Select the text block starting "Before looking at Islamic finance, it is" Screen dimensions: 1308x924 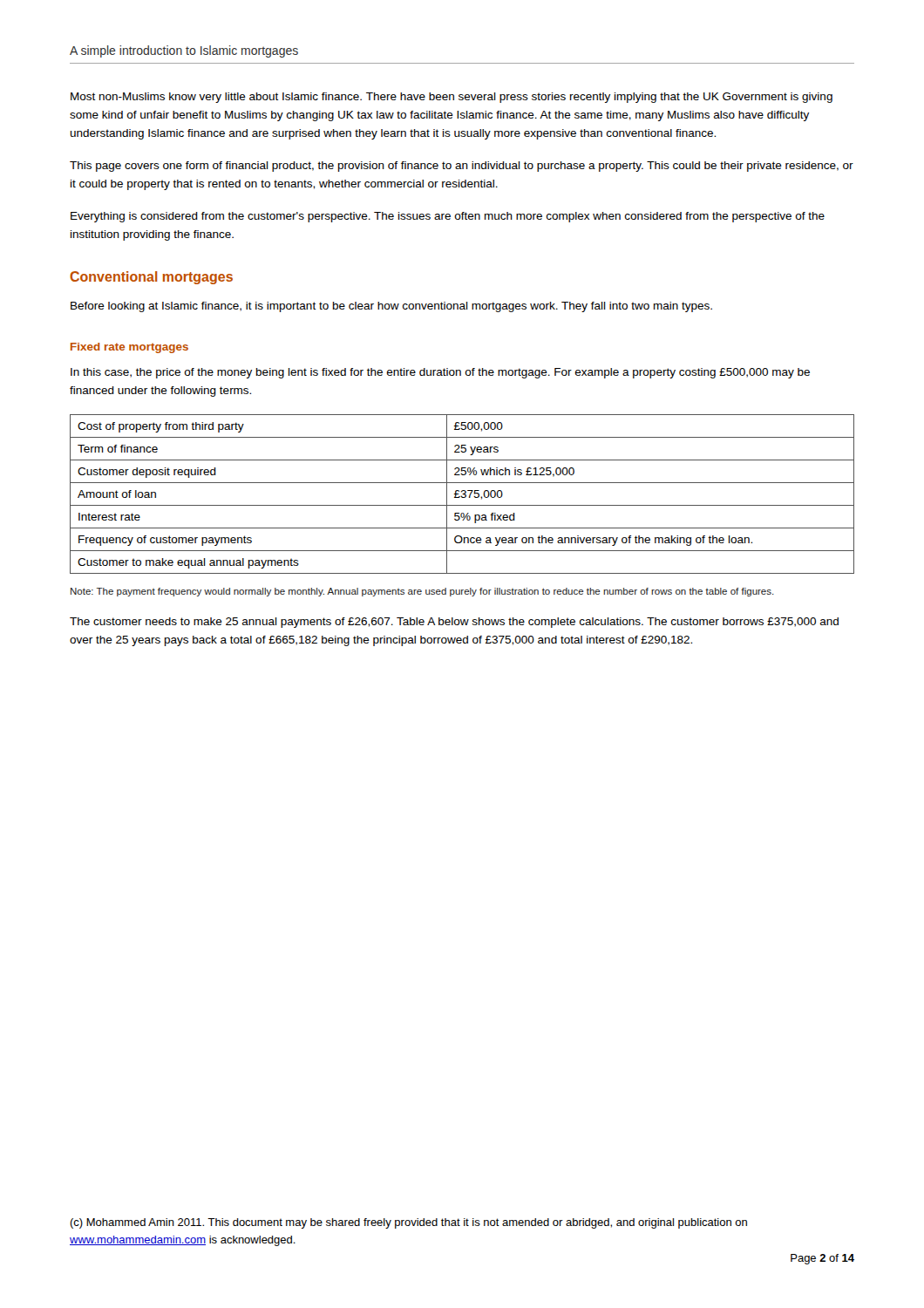(x=391, y=306)
